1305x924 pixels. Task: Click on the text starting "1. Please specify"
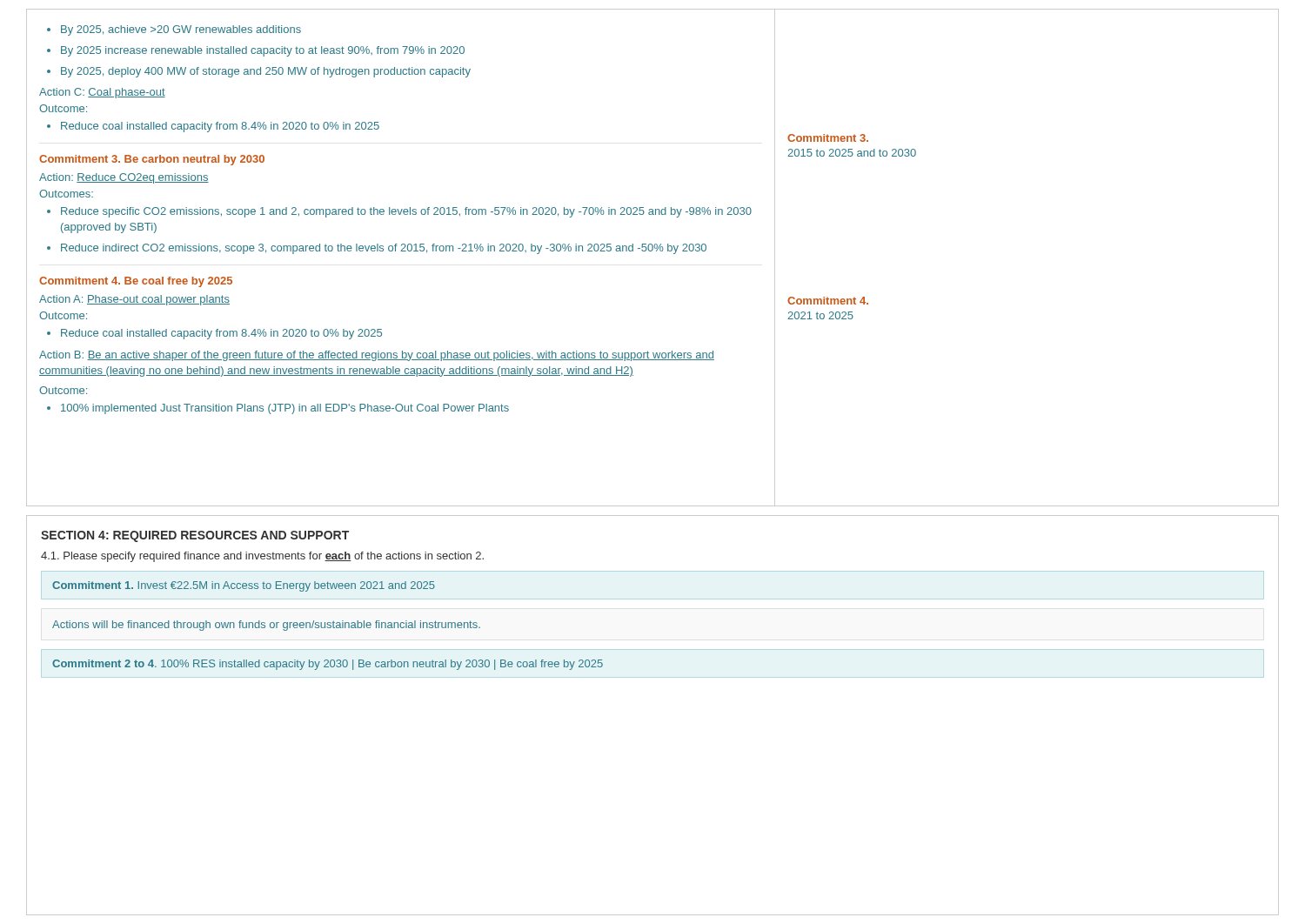tap(263, 556)
